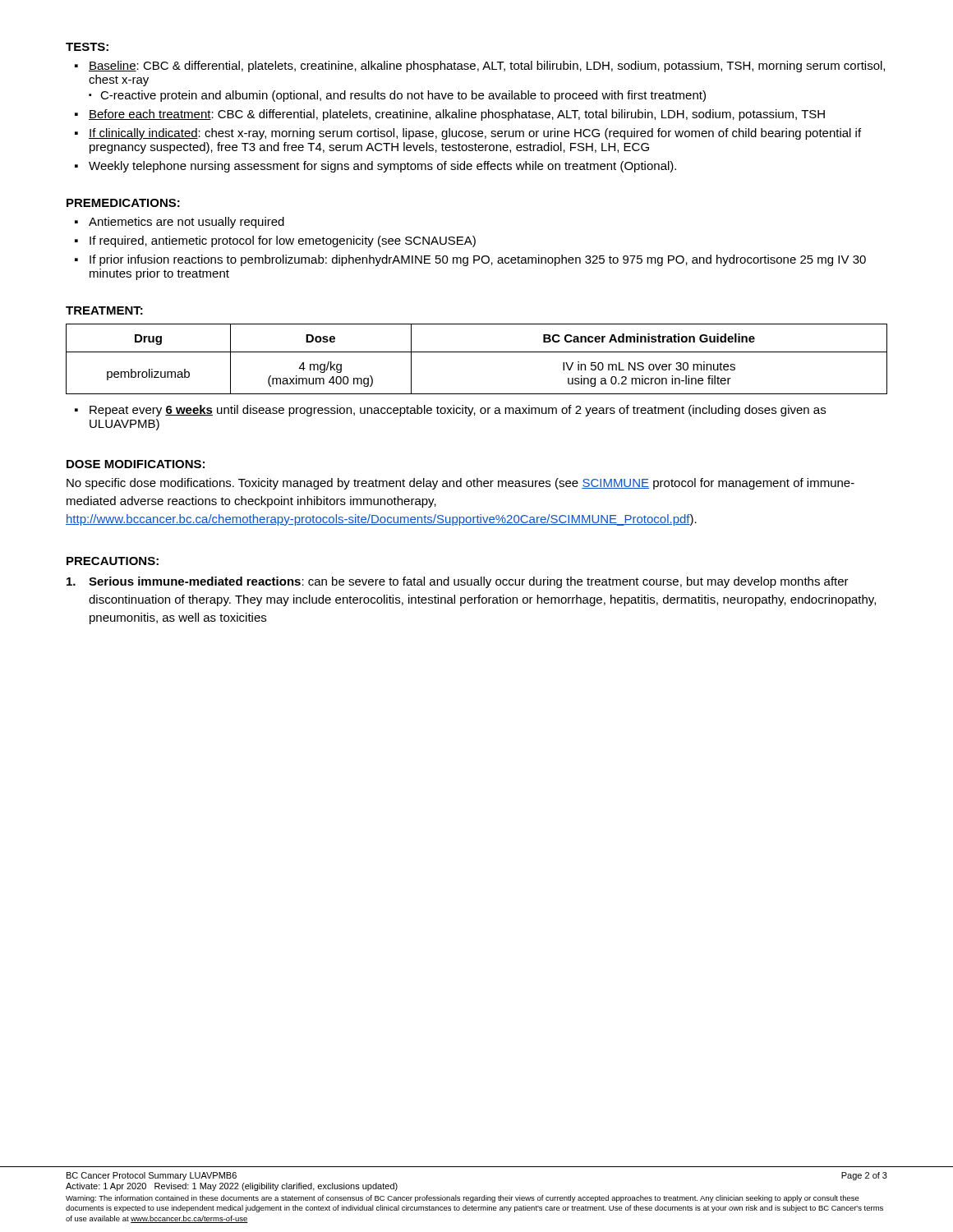Image resolution: width=953 pixels, height=1232 pixels.
Task: Locate the section header containing "DOSE MODIFICATIONS:"
Action: point(136,464)
